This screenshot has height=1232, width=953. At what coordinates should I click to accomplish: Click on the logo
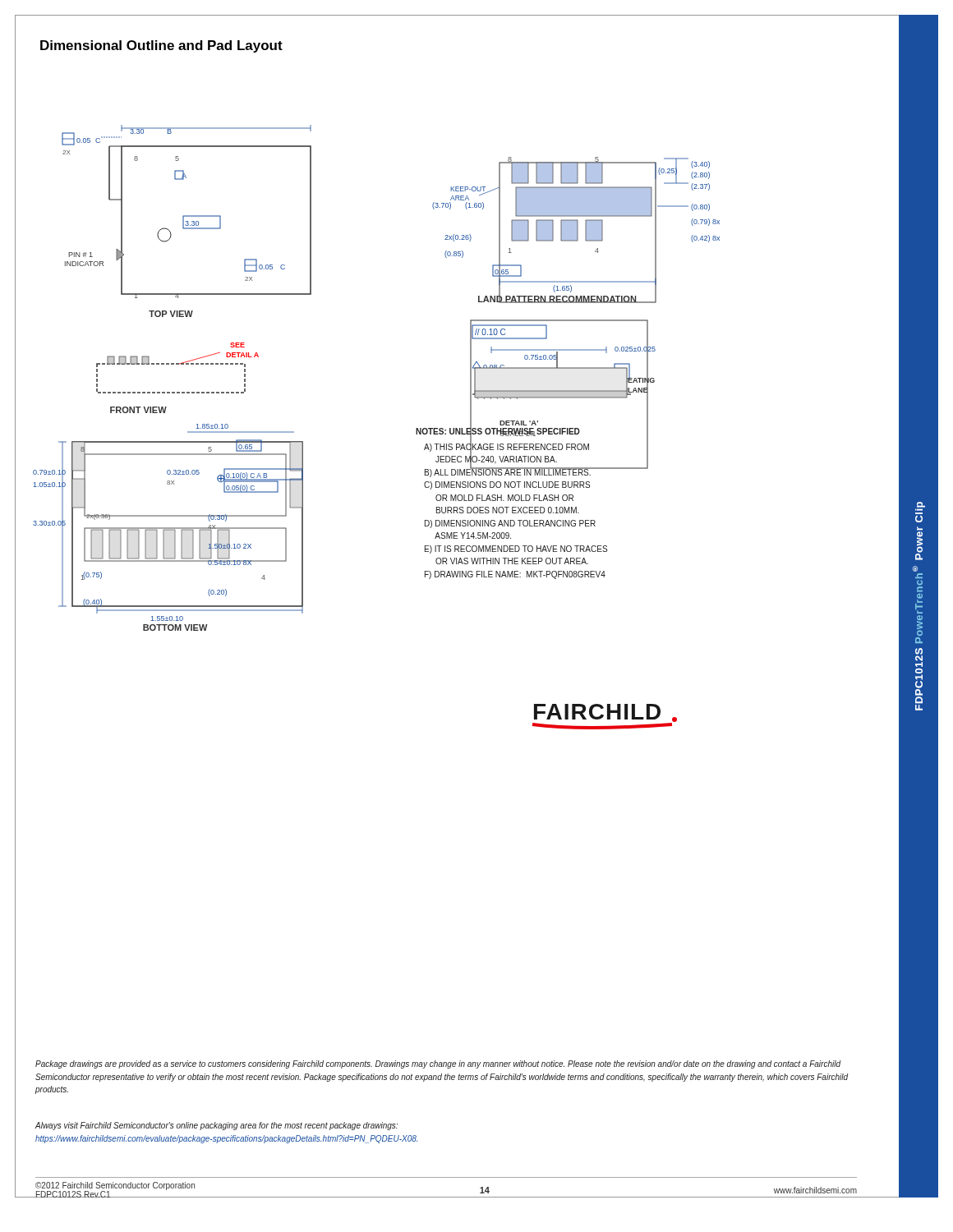tap(606, 713)
